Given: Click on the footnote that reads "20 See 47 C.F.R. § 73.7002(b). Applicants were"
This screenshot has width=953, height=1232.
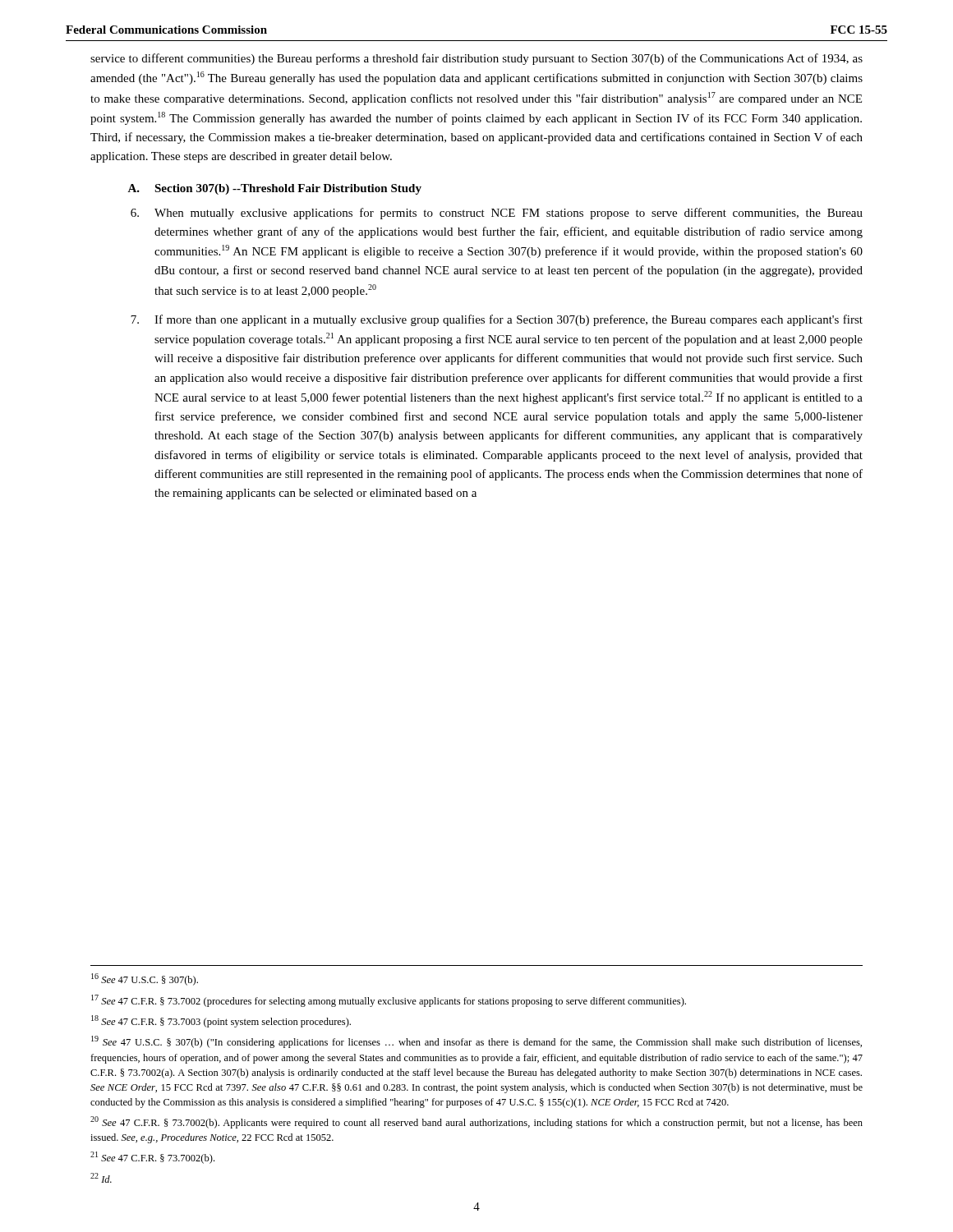Looking at the screenshot, I should [x=476, y=1129].
